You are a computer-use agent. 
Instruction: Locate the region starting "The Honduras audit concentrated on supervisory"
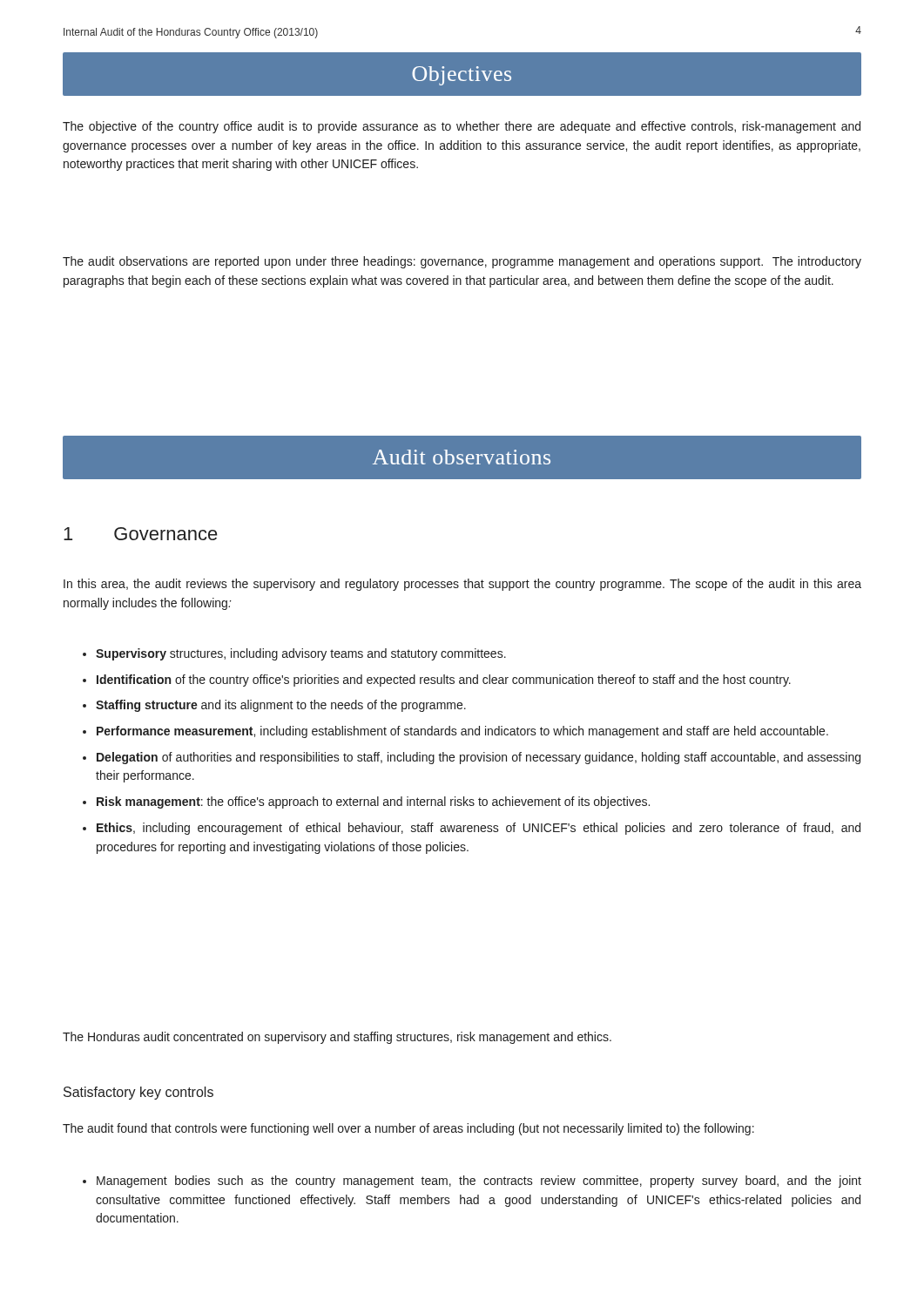point(337,1037)
